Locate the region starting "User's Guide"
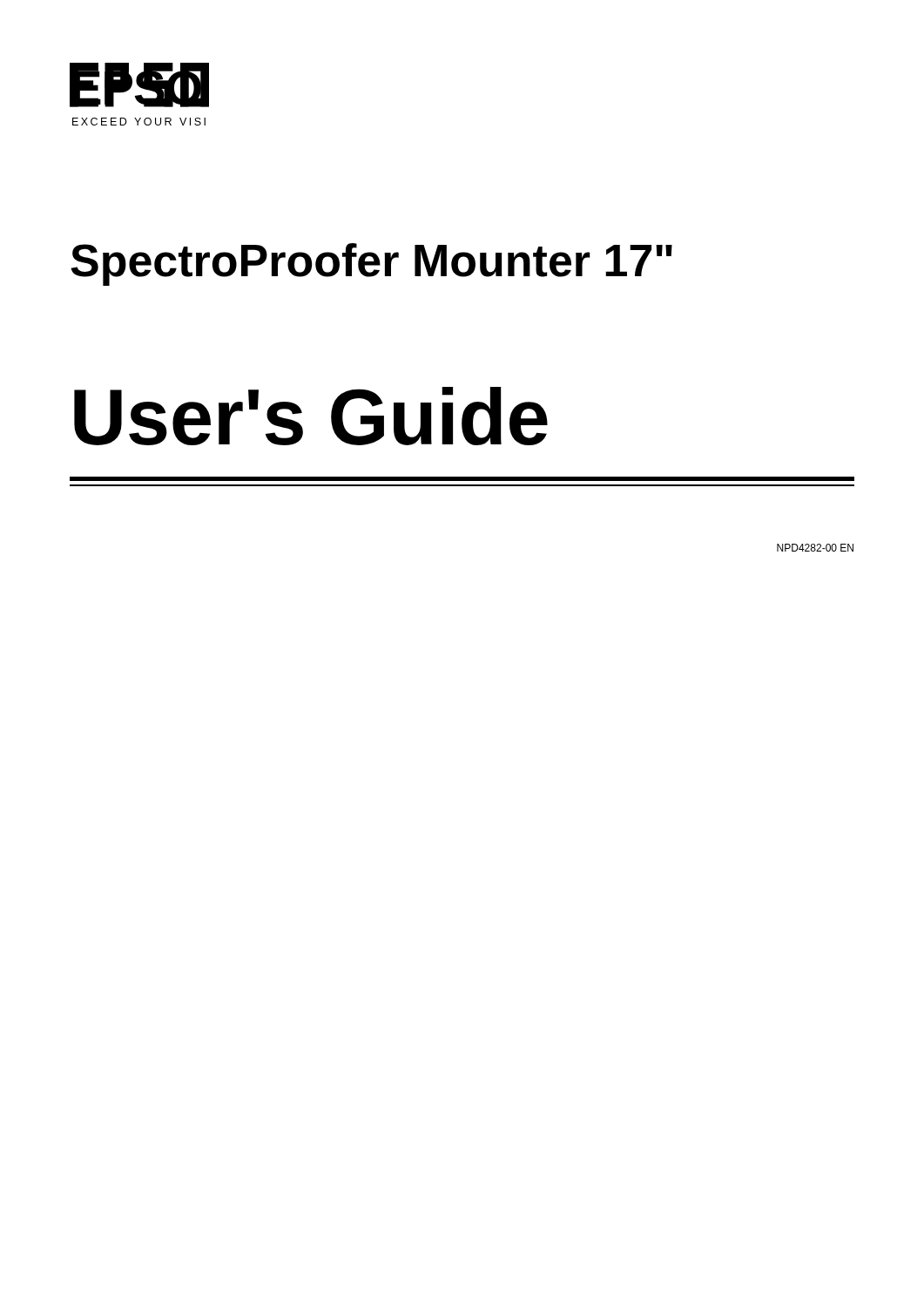The width and height of the screenshot is (924, 1307). pyautogui.click(x=462, y=430)
